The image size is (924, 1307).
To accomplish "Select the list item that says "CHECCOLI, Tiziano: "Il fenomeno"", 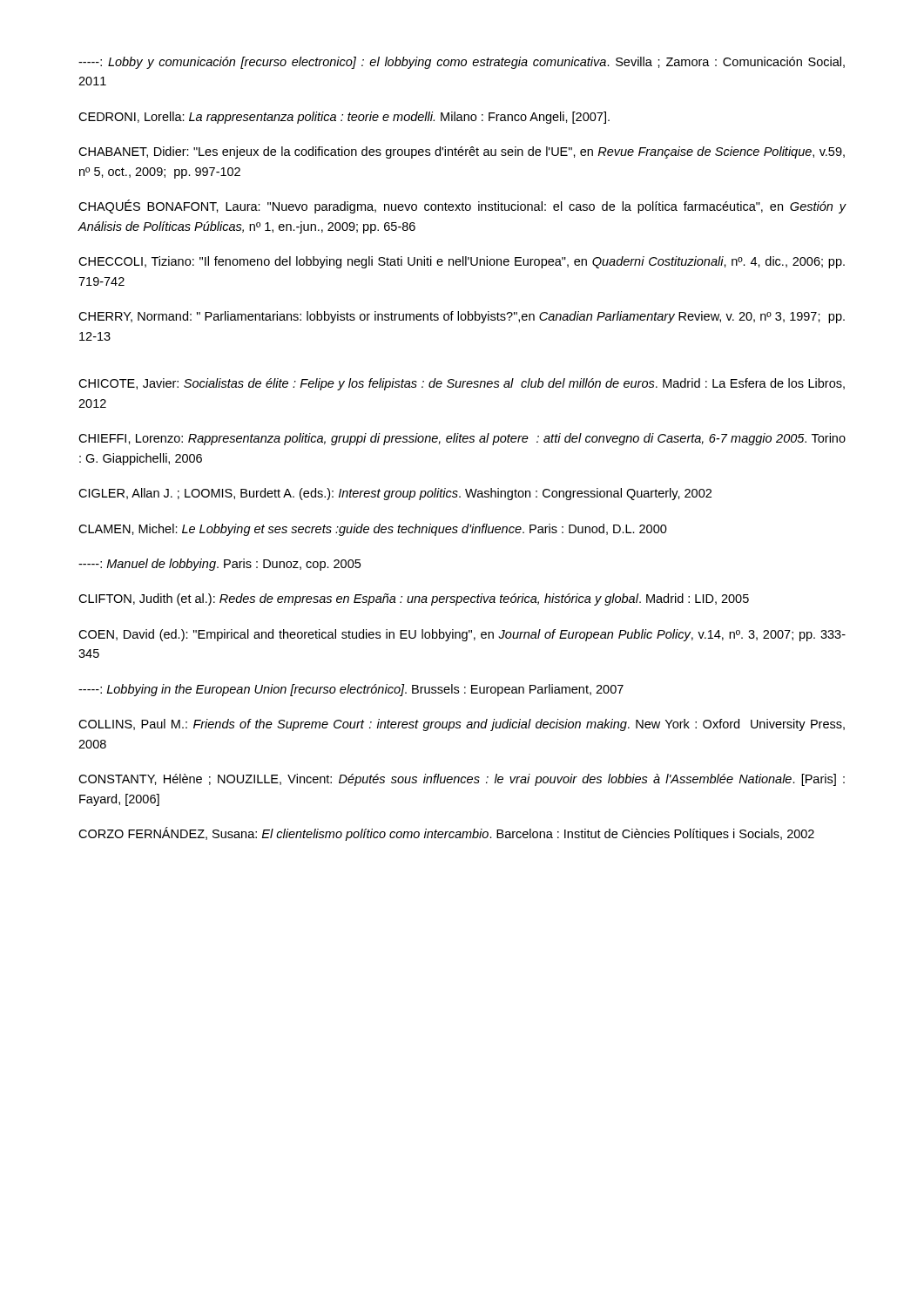I will pyautogui.click(x=462, y=271).
